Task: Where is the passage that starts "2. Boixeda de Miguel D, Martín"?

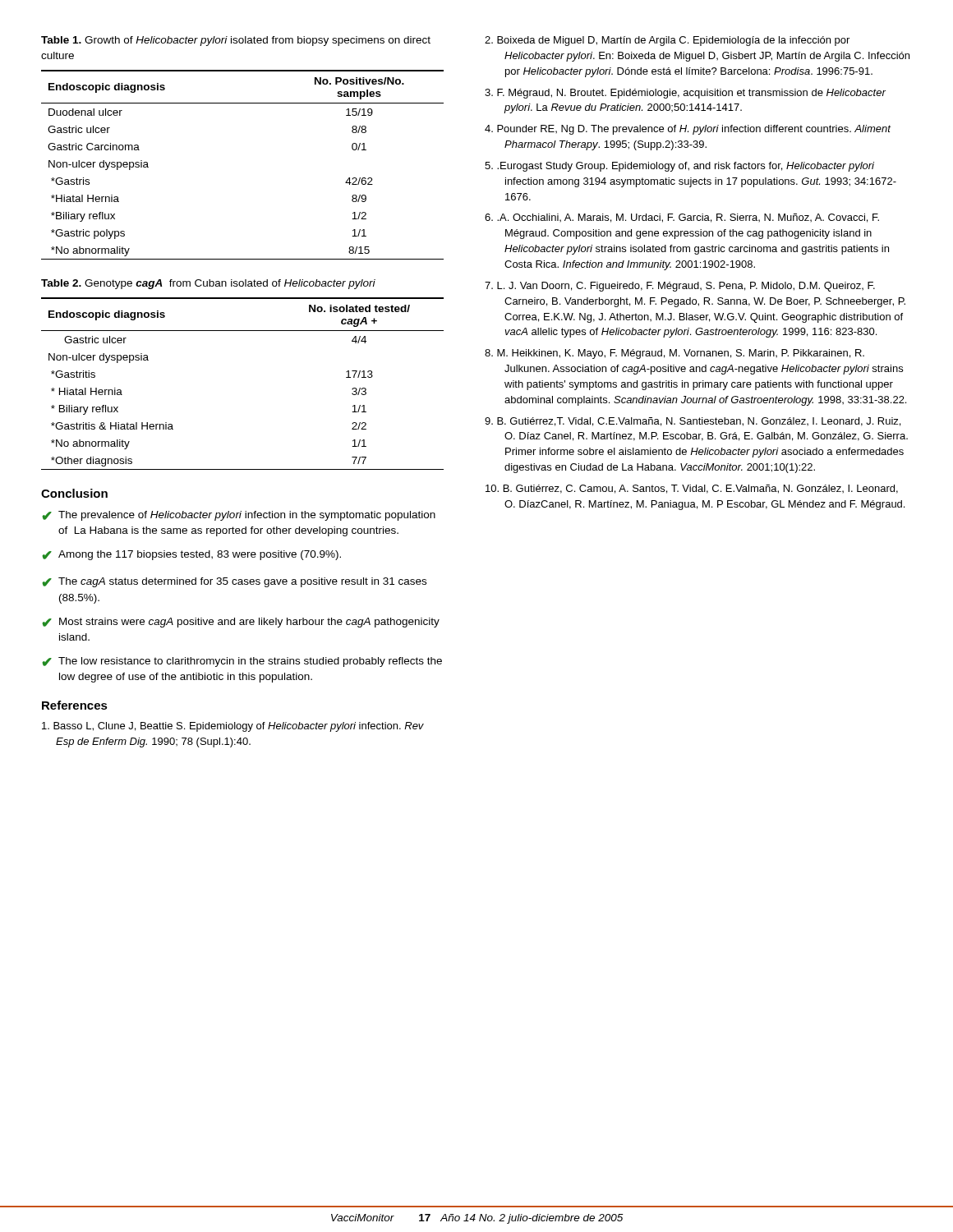Action: point(698,55)
